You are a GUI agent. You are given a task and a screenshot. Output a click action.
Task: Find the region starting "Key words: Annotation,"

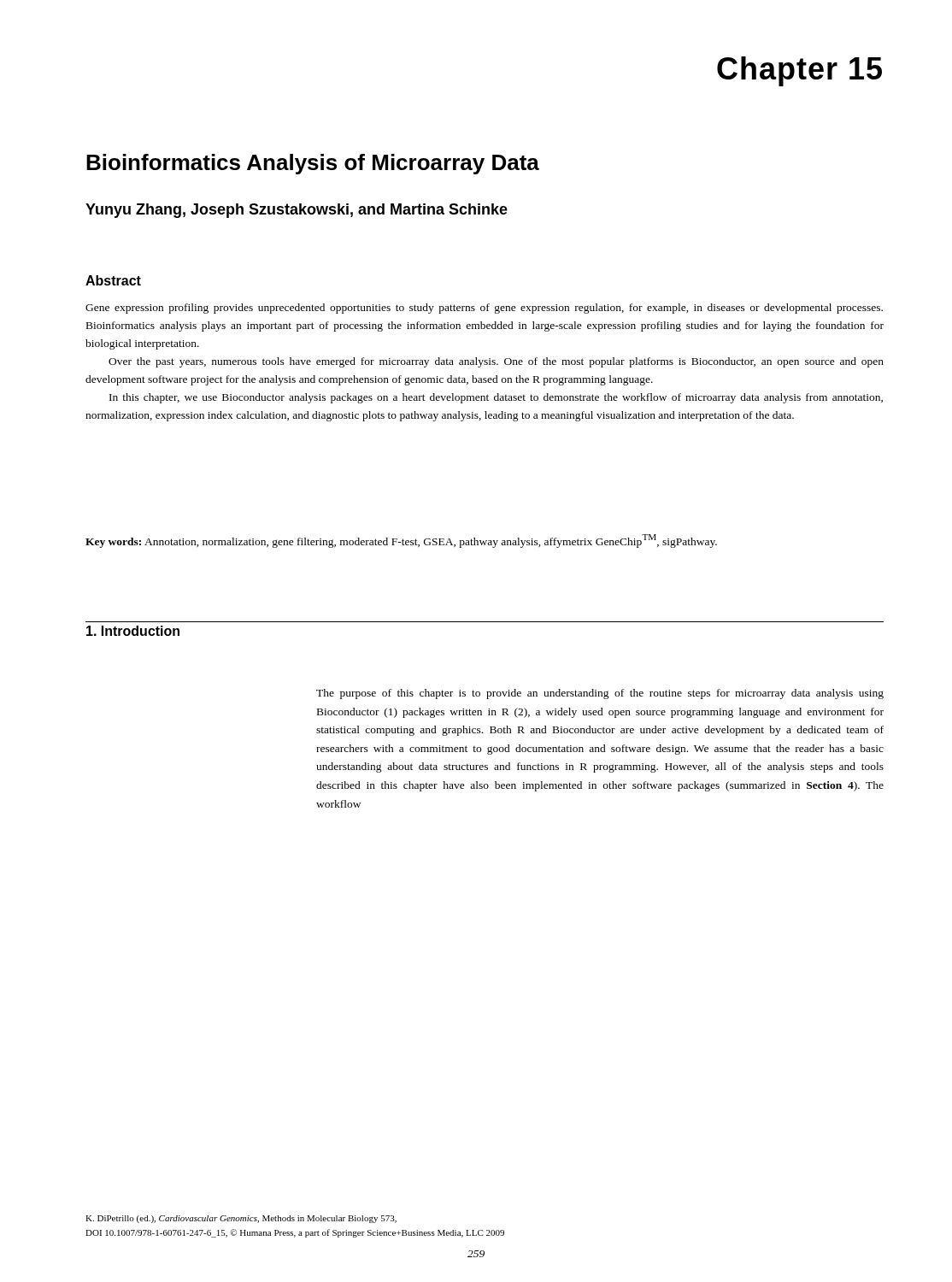tap(402, 540)
